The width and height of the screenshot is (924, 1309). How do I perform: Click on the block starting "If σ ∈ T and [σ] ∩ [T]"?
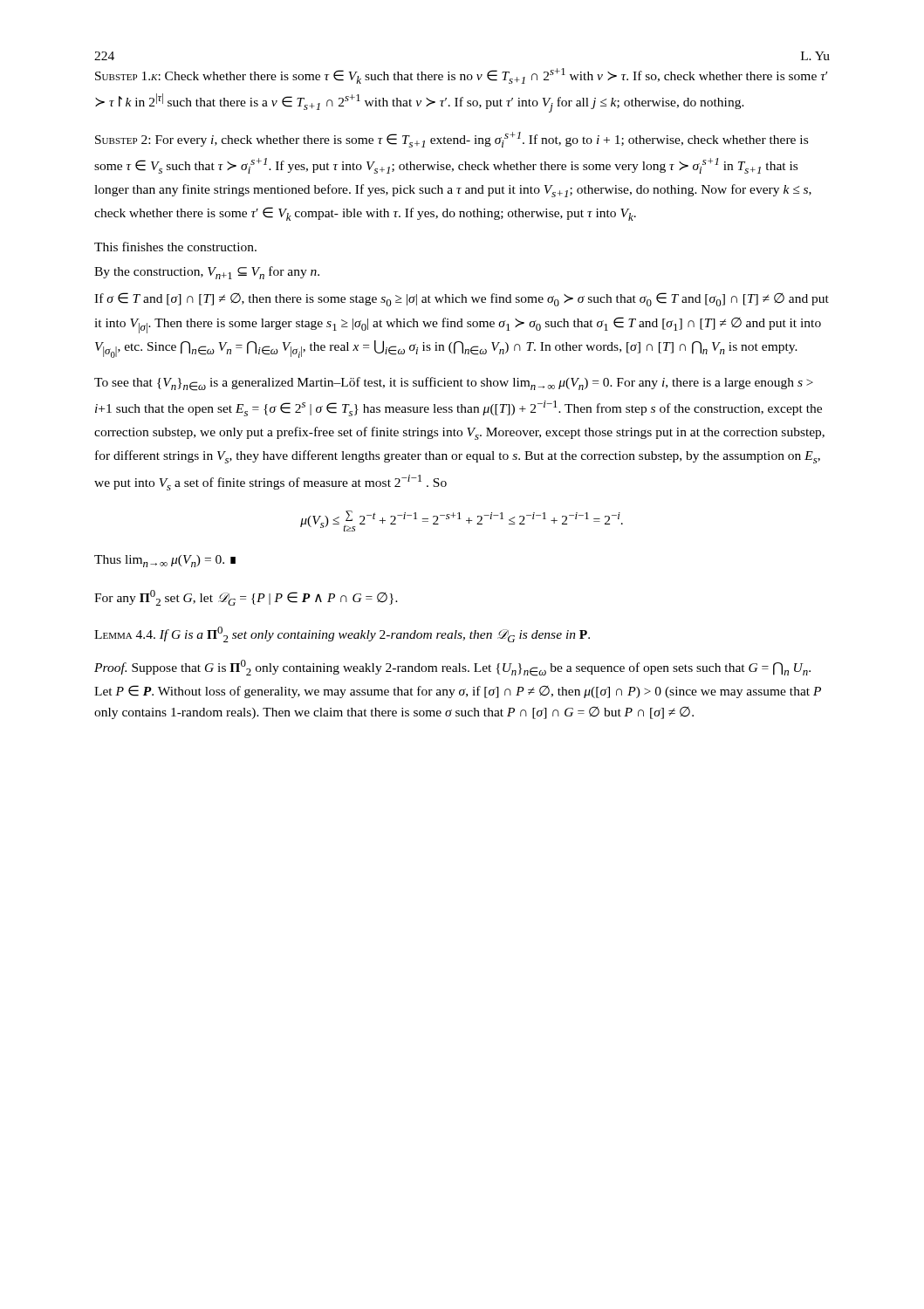coord(462,325)
